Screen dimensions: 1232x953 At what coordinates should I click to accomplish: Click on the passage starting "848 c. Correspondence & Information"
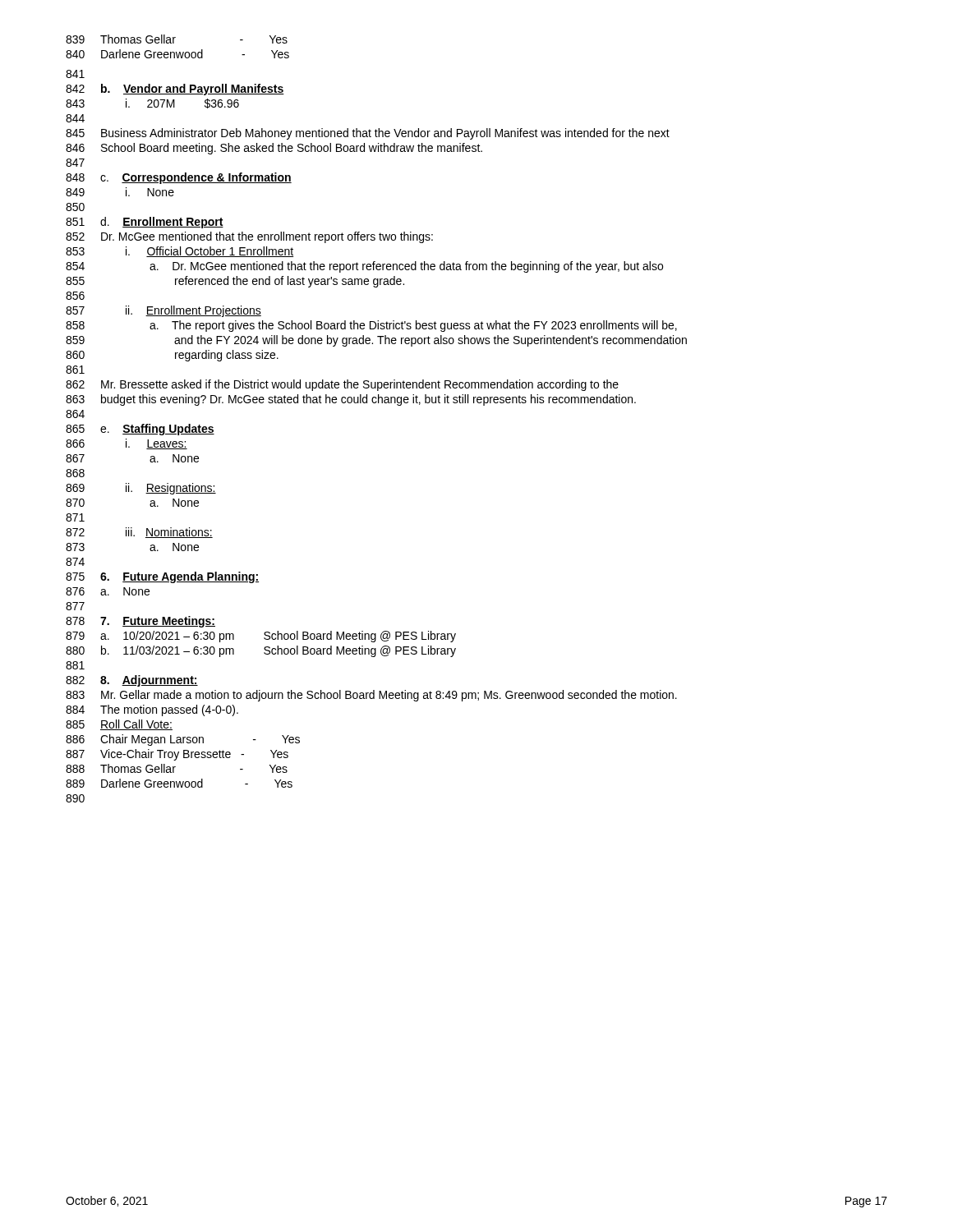(x=179, y=178)
